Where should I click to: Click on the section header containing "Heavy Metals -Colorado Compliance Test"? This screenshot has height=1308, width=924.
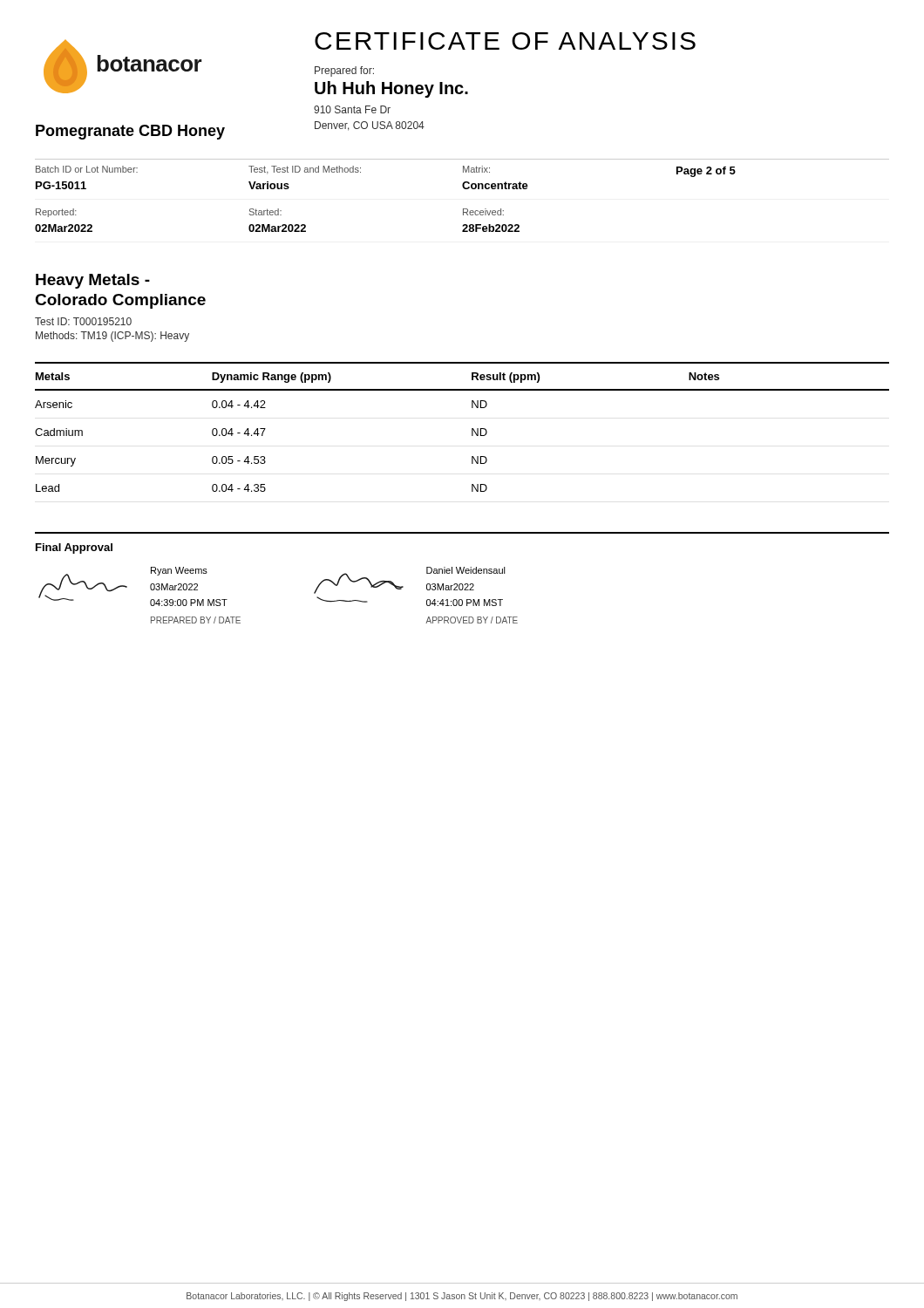click(120, 306)
